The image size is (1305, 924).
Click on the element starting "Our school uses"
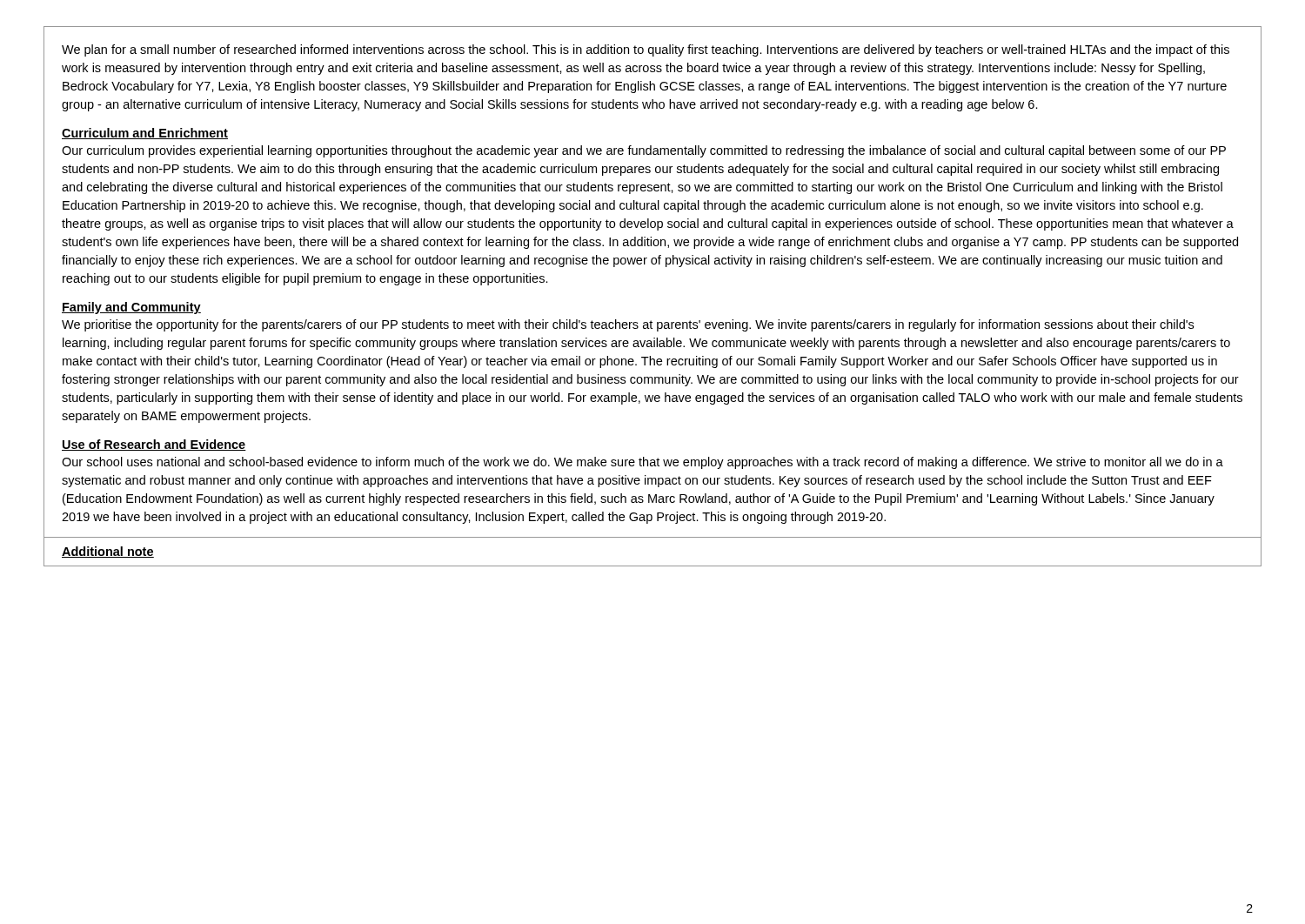click(x=642, y=490)
